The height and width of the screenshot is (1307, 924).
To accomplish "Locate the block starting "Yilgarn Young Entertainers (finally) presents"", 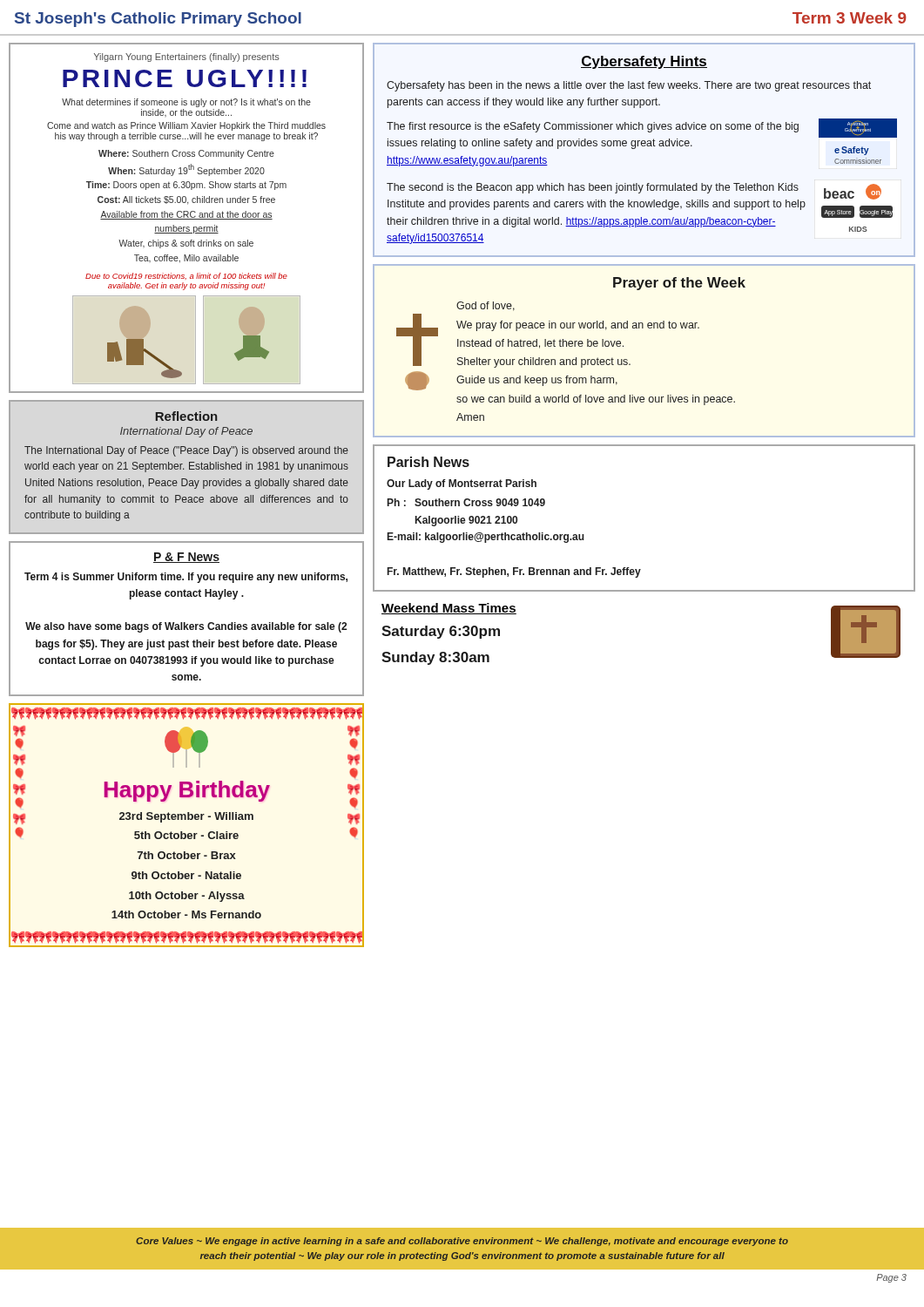I will [186, 218].
